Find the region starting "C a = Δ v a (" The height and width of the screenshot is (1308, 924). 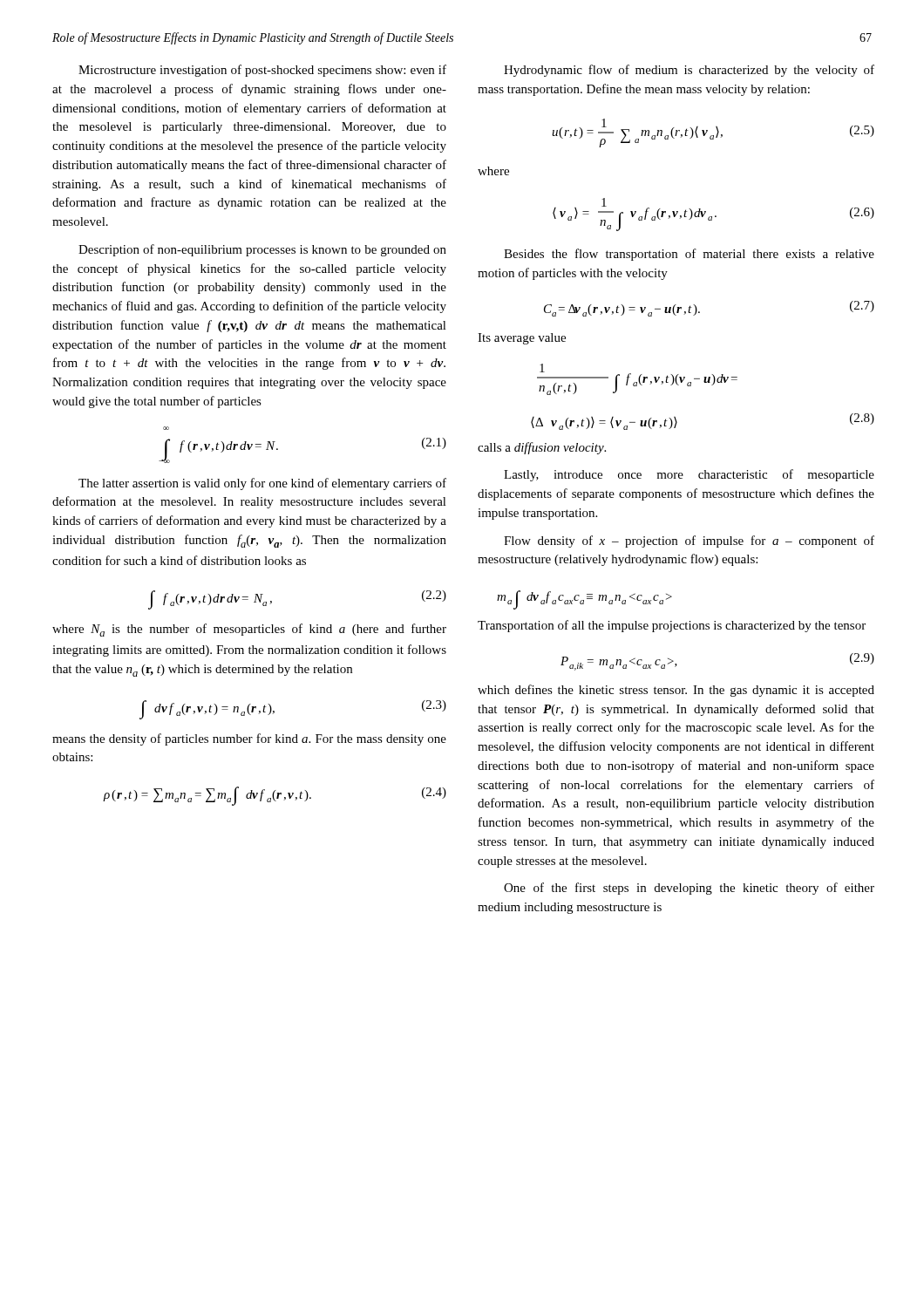point(676,306)
